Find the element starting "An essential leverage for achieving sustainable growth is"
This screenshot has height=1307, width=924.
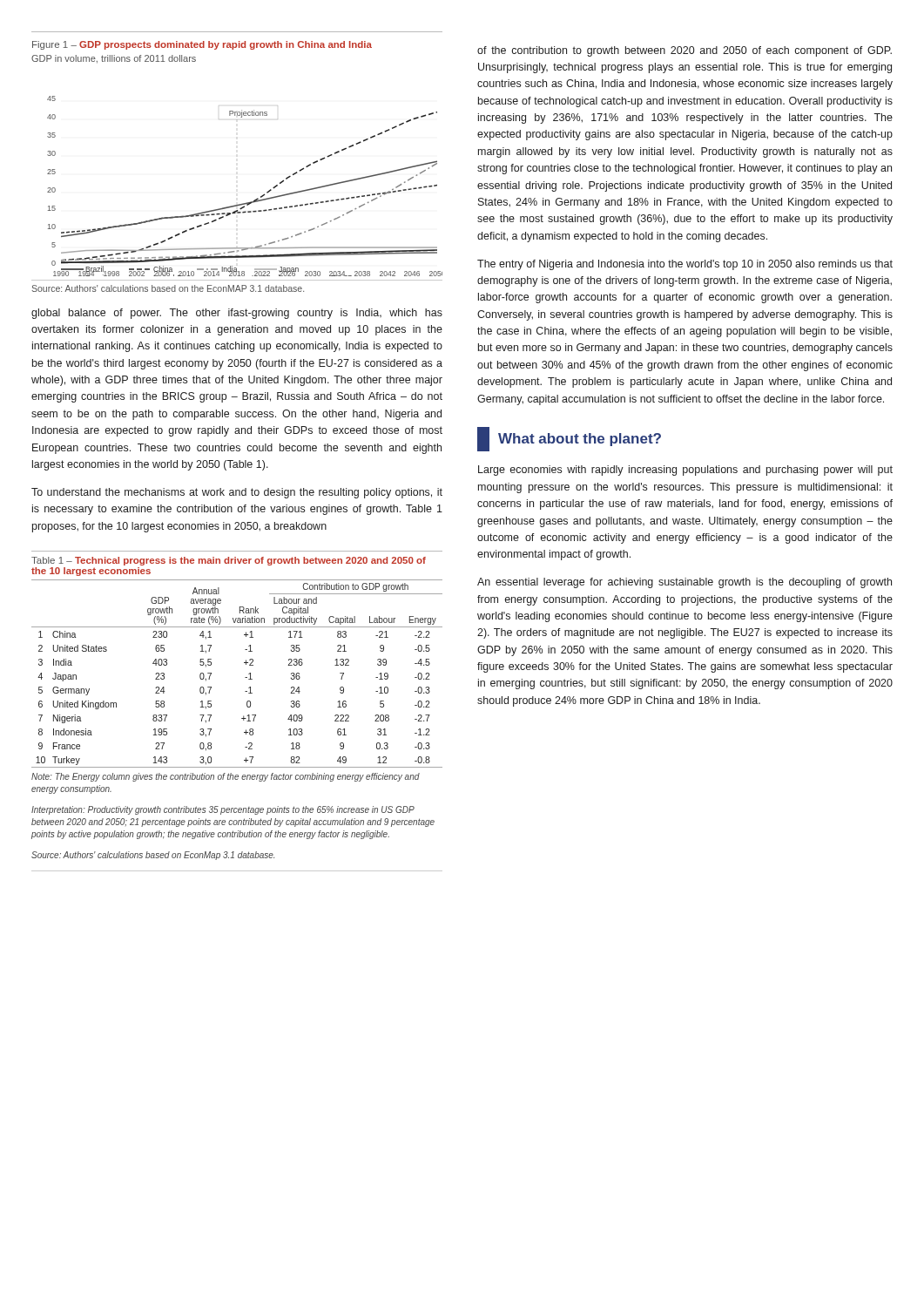pos(685,642)
